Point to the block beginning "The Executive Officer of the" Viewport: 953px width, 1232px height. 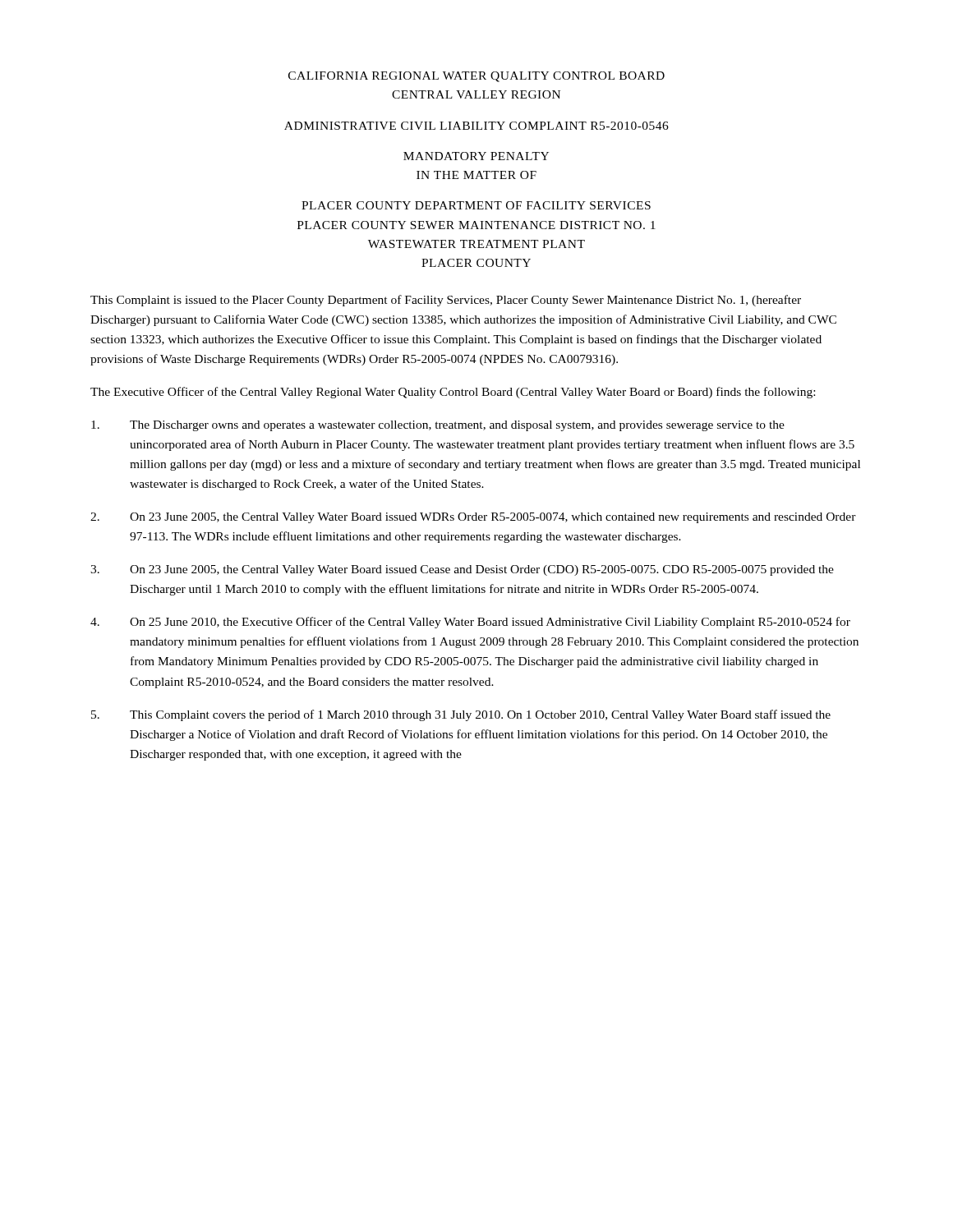click(453, 392)
